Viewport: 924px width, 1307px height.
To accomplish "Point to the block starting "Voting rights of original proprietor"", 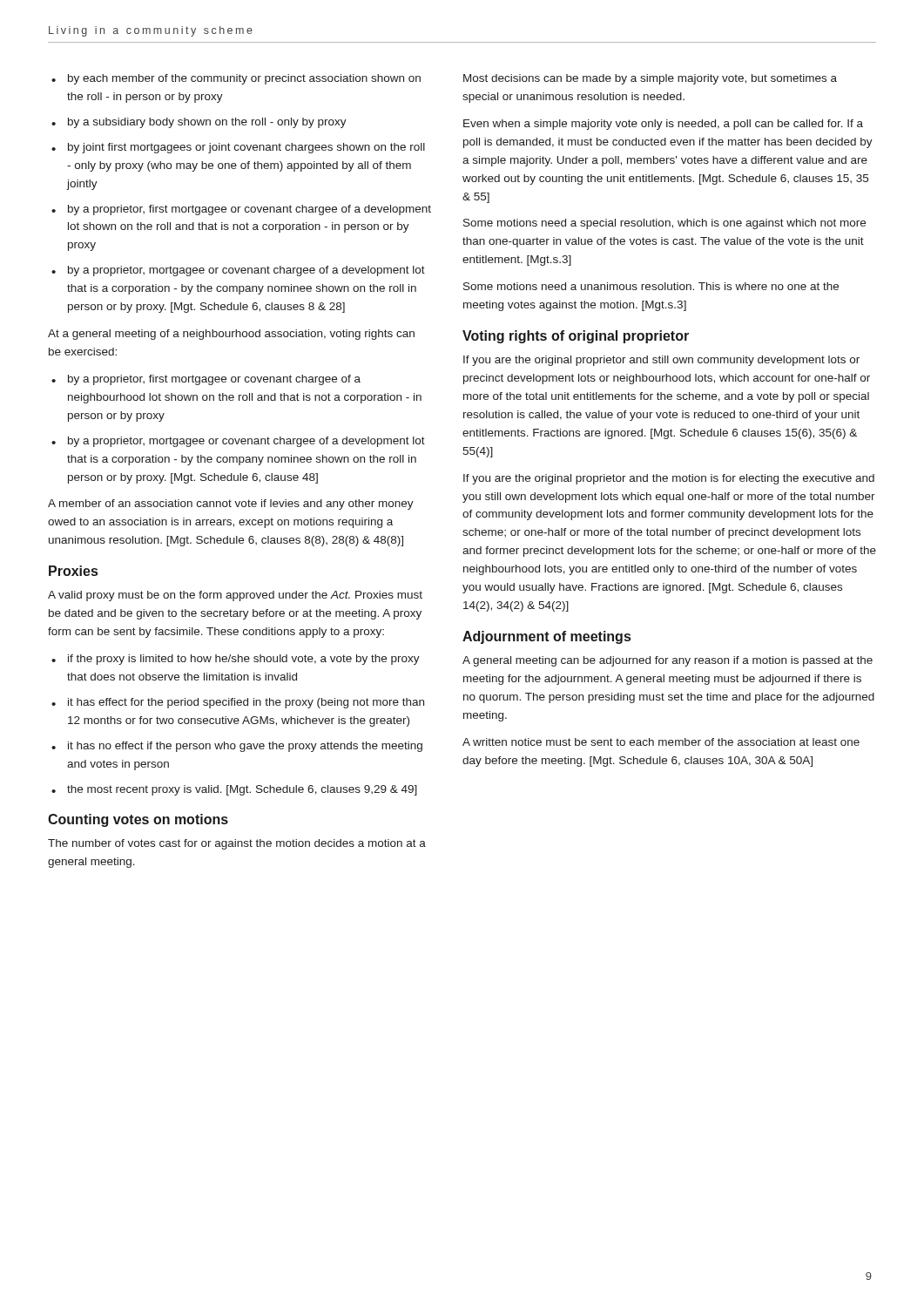I will (576, 336).
